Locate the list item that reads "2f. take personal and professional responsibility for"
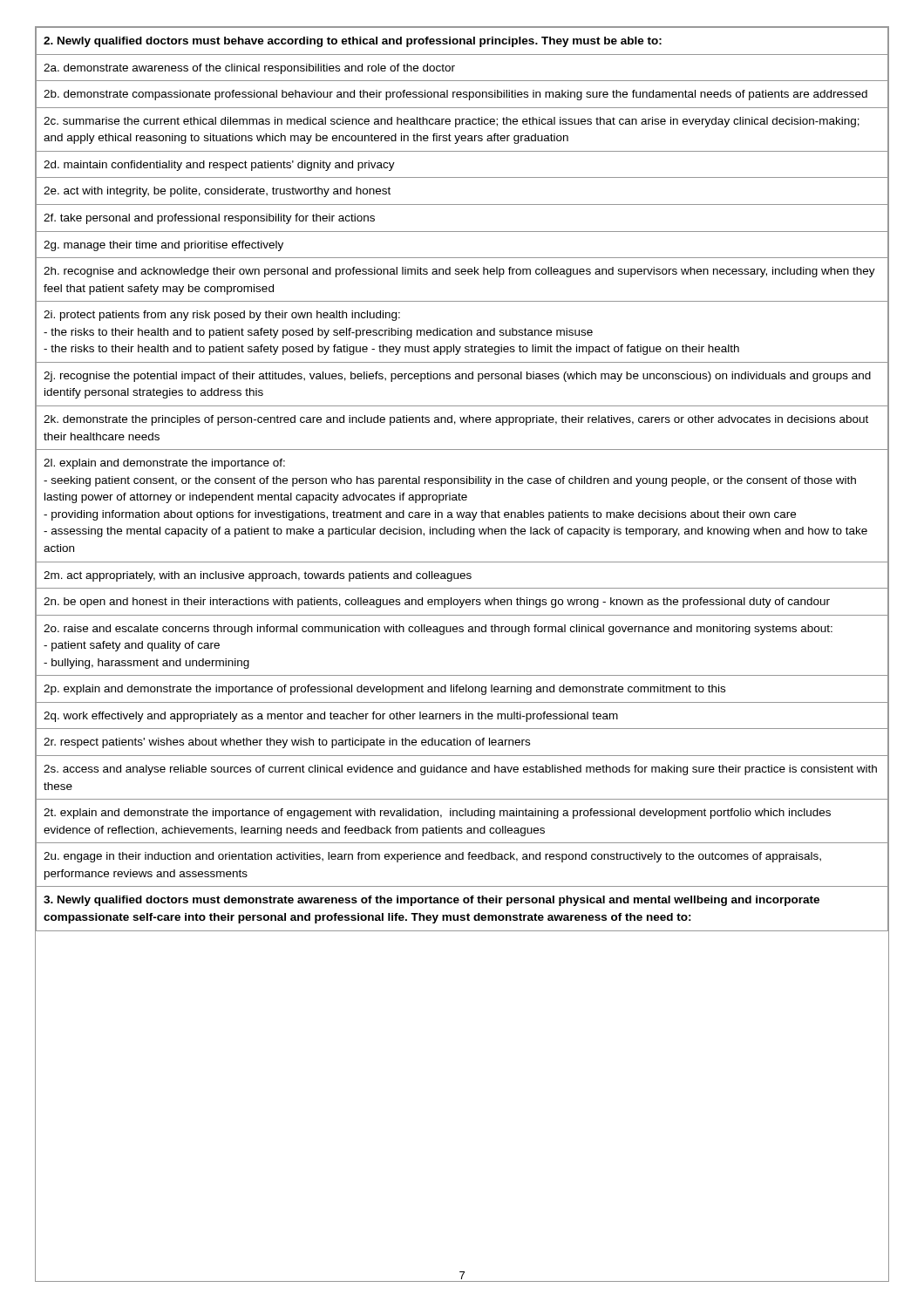The height and width of the screenshot is (1308, 924). 209,218
